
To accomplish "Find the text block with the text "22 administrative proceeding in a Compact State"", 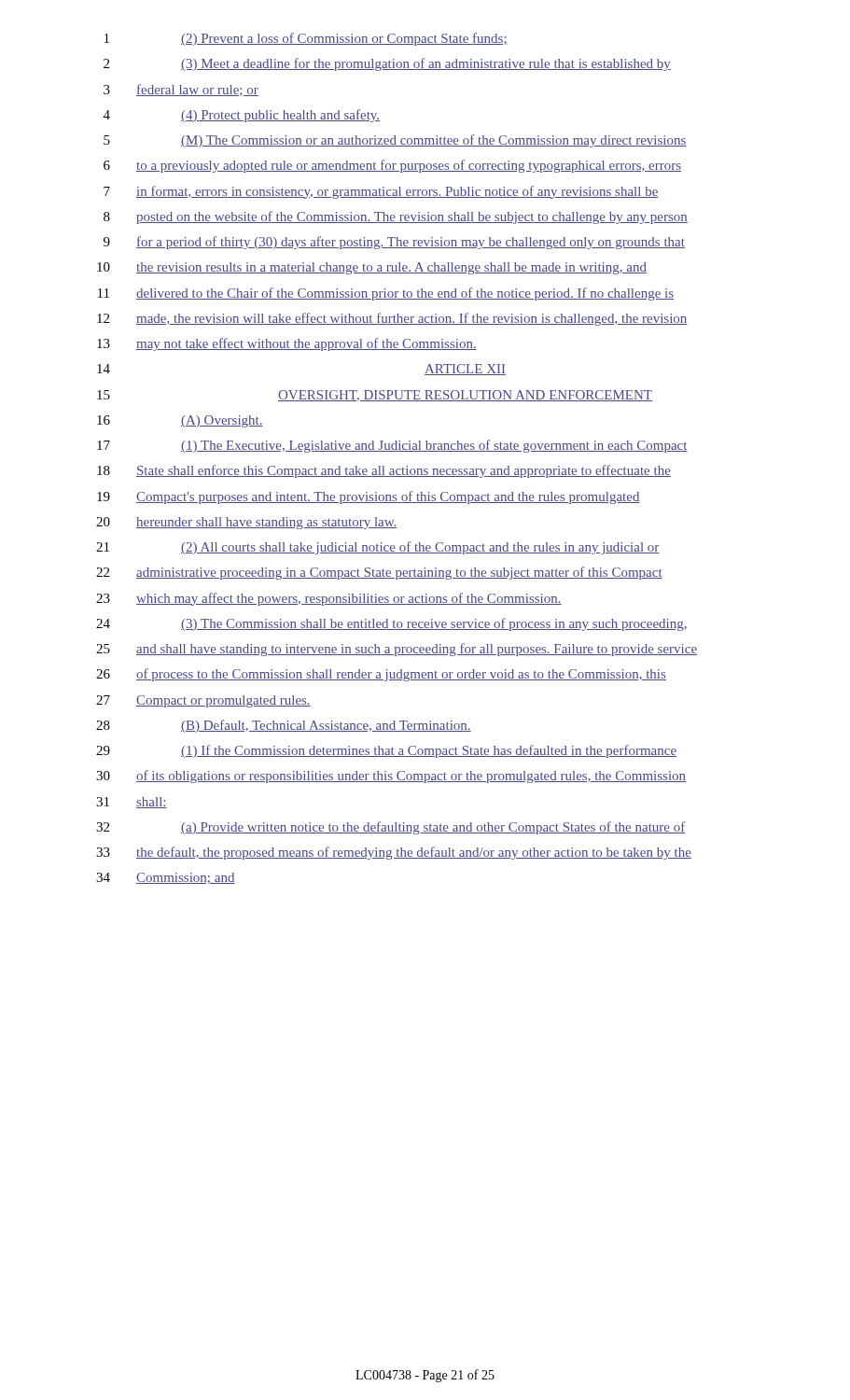I will 434,573.
